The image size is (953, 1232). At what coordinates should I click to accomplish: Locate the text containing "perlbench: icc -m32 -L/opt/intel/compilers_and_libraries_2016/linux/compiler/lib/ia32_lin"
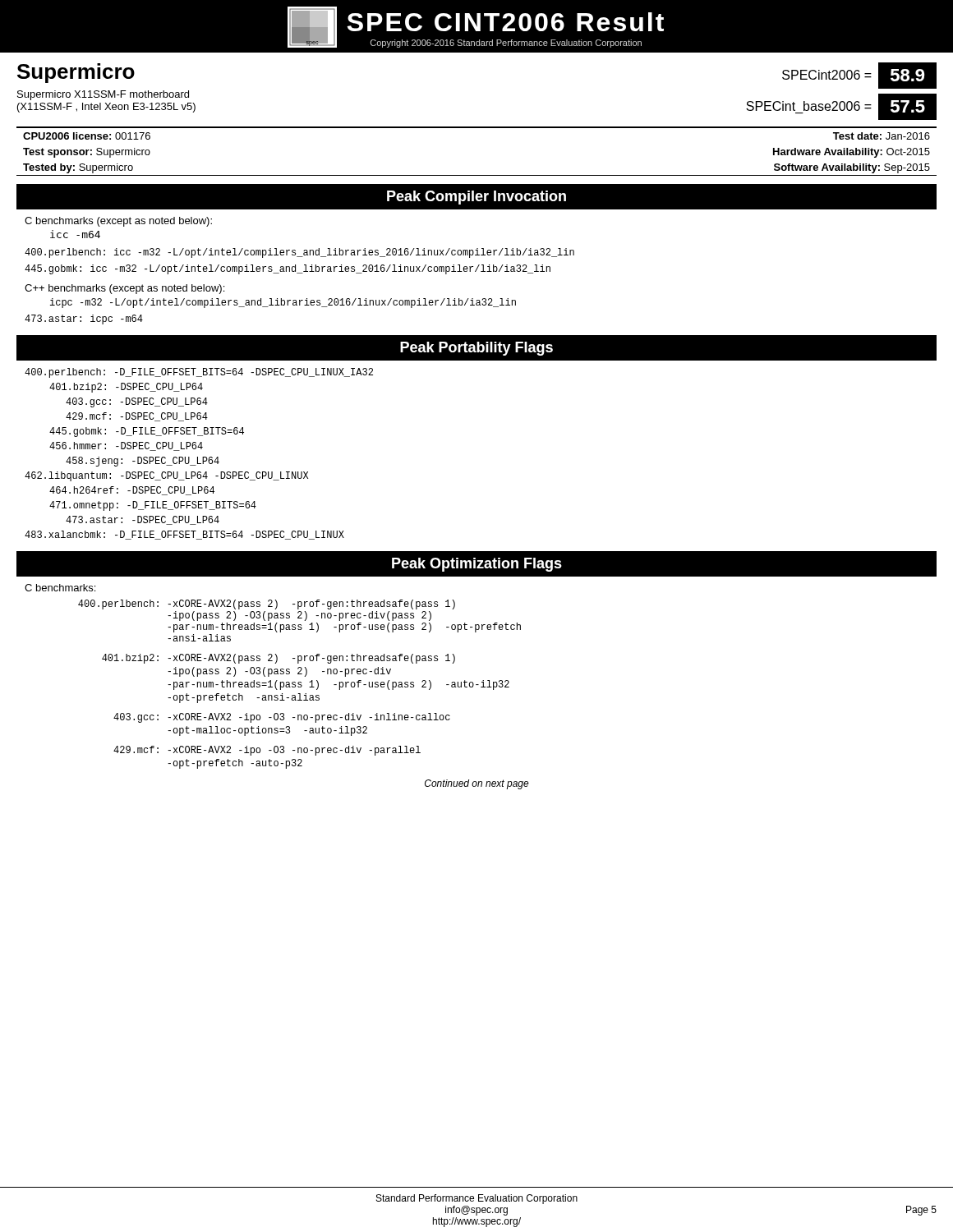300,253
